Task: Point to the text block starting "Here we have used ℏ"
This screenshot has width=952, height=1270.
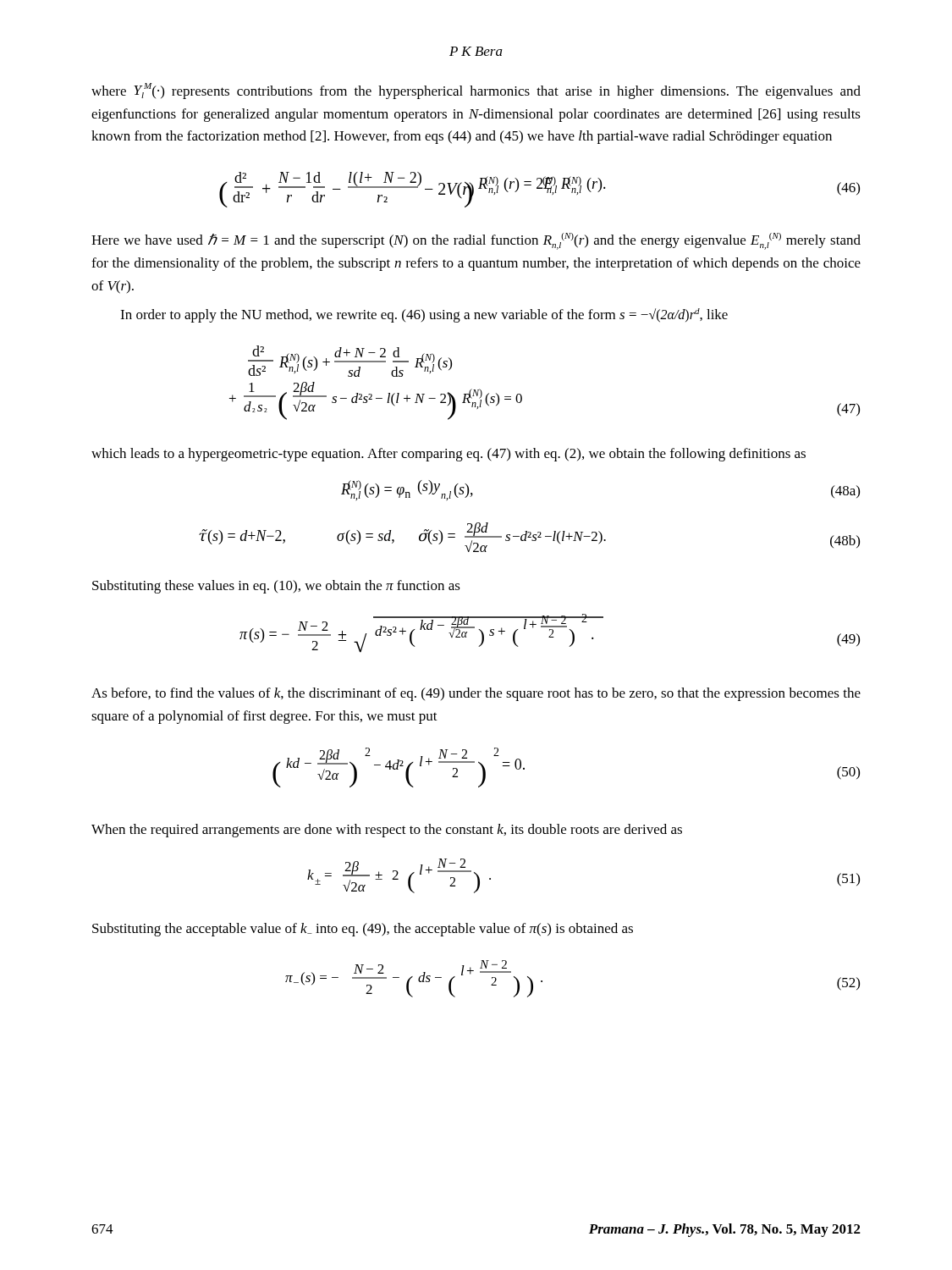Action: [x=476, y=262]
